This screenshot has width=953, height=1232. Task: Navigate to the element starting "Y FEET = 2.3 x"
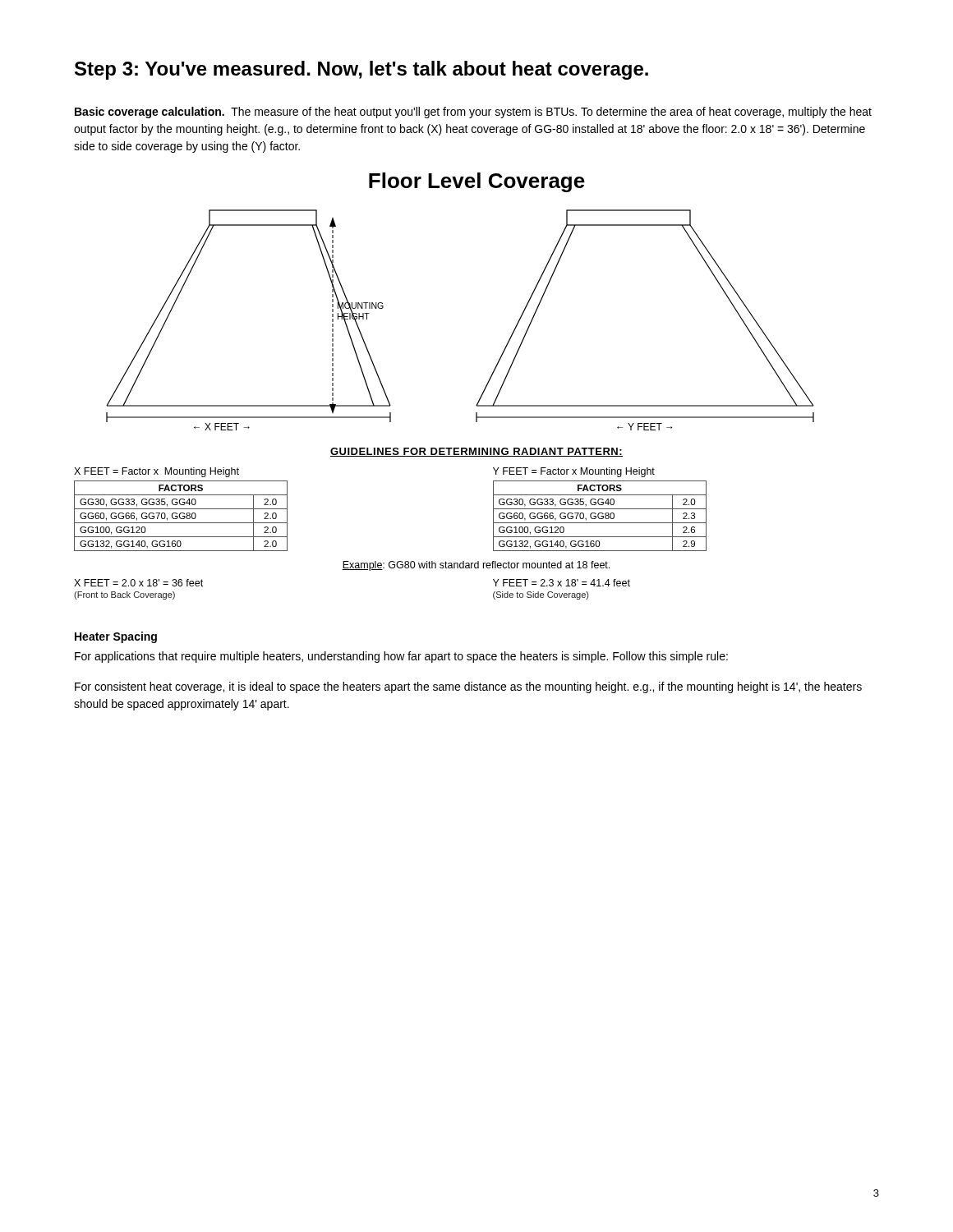(x=561, y=589)
